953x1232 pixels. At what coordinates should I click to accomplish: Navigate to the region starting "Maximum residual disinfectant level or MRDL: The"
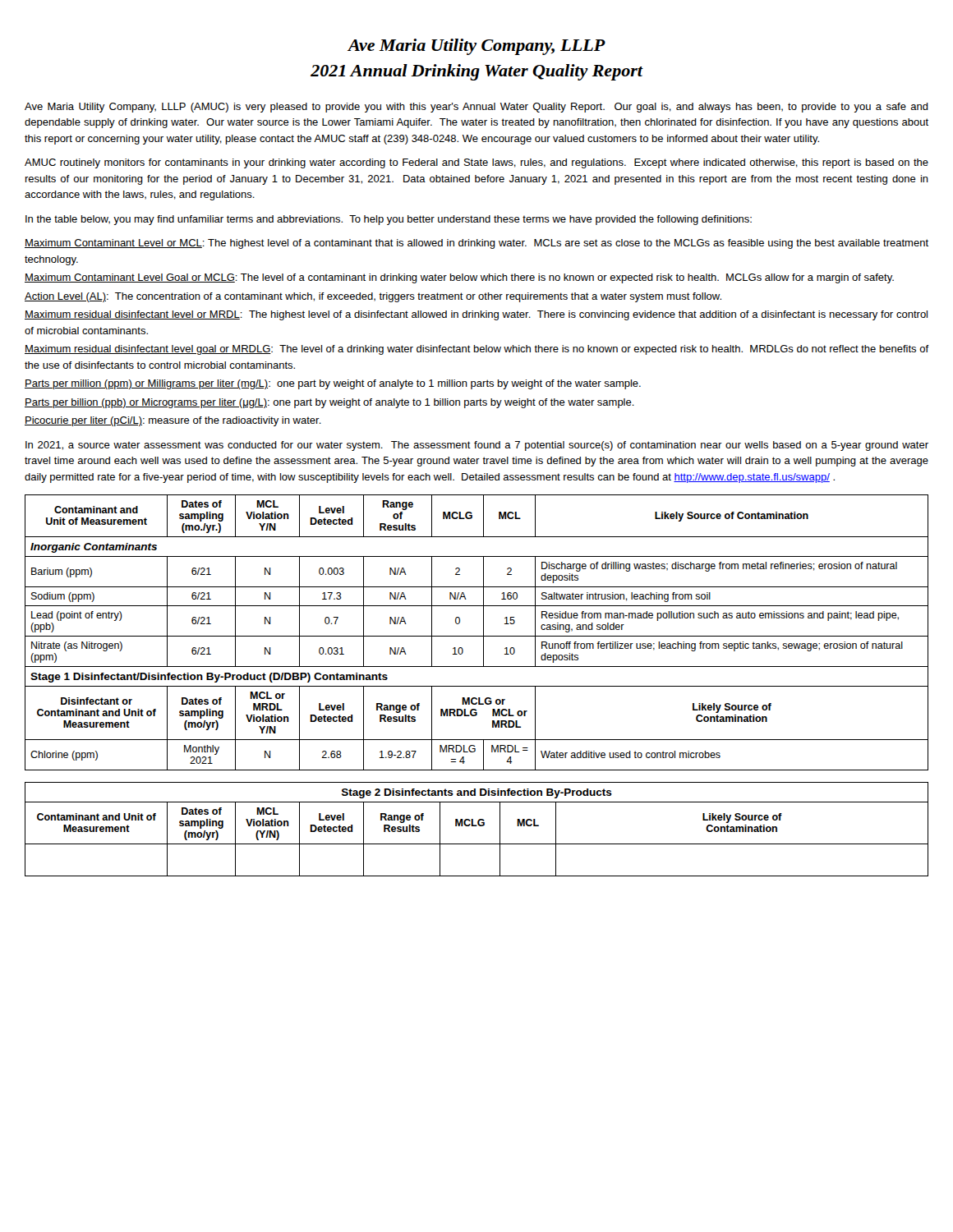coord(476,322)
